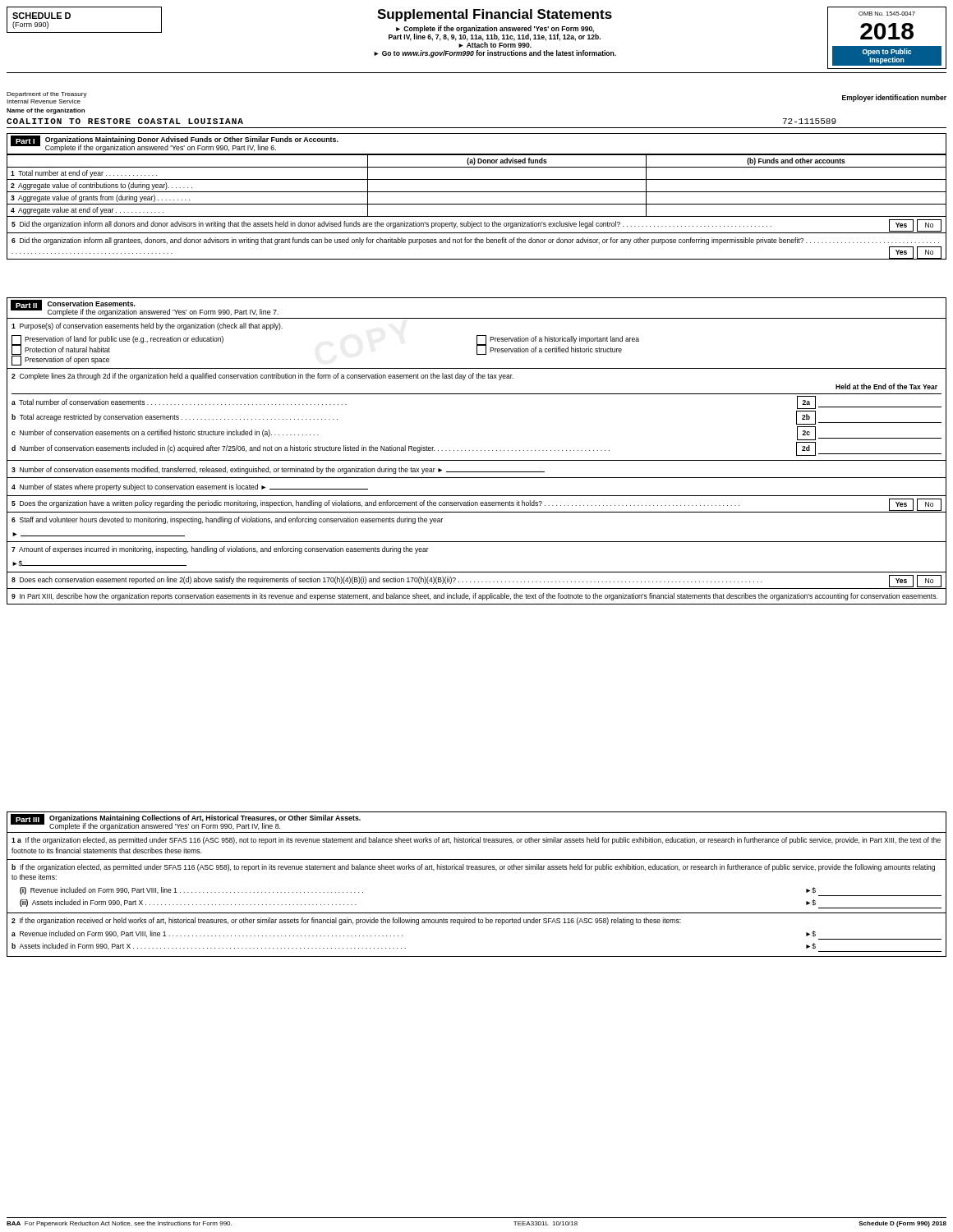Viewport: 953px width, 1232px height.
Task: Locate the text block that reads "b If the organization elected, as"
Action: [473, 868]
